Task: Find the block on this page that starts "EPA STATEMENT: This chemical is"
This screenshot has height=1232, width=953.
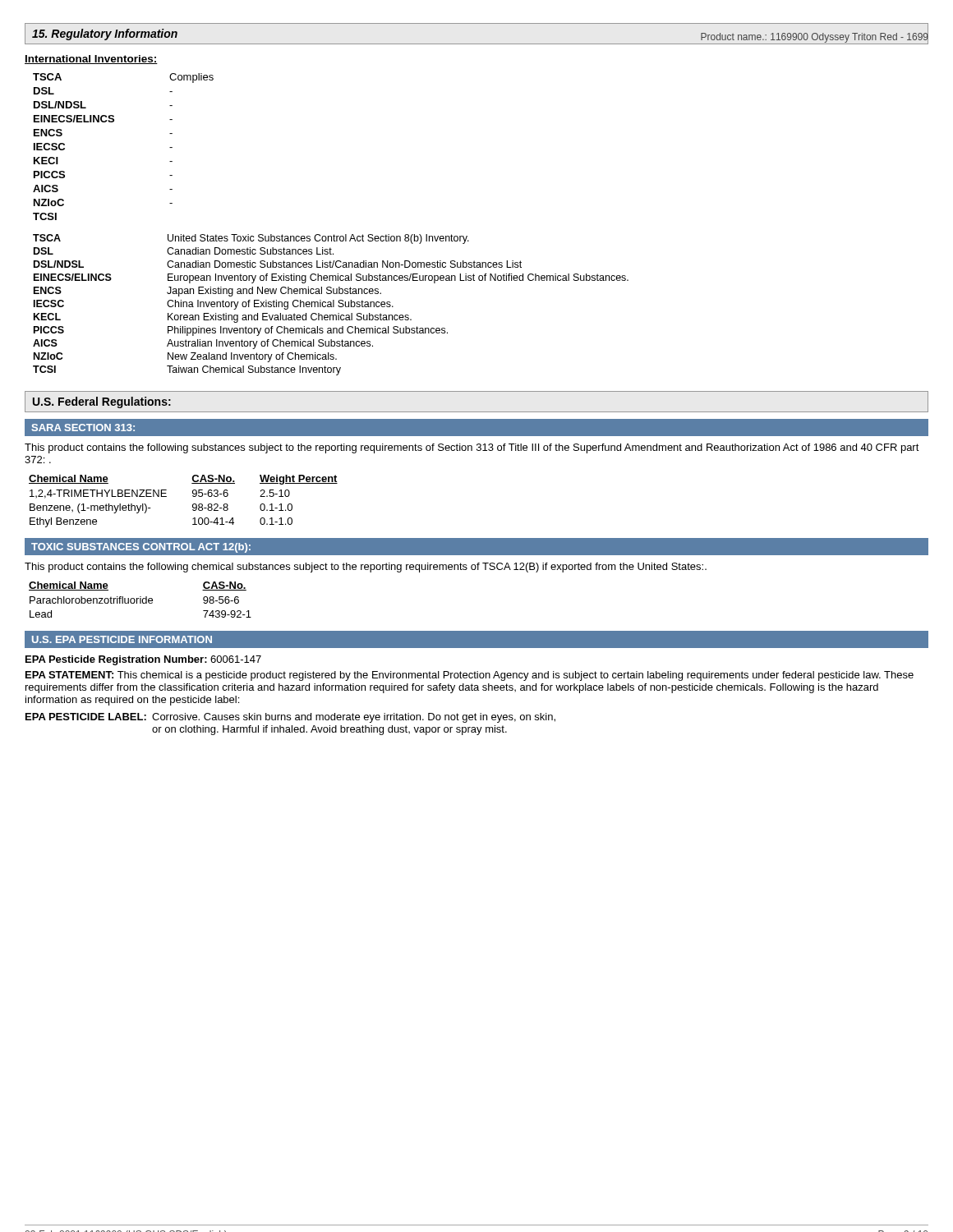Action: (469, 687)
